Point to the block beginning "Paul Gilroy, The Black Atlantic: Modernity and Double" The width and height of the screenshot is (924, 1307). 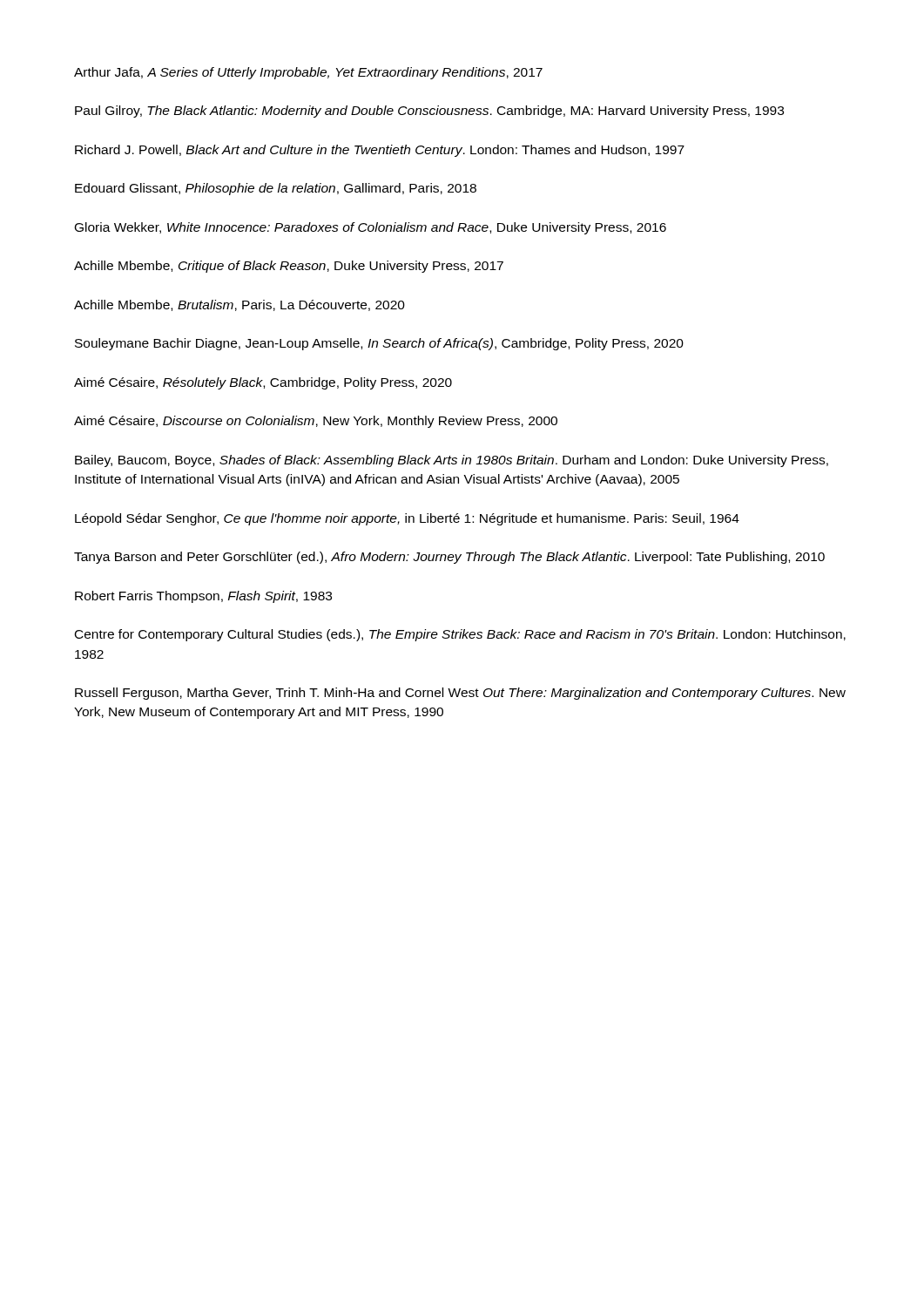429,111
